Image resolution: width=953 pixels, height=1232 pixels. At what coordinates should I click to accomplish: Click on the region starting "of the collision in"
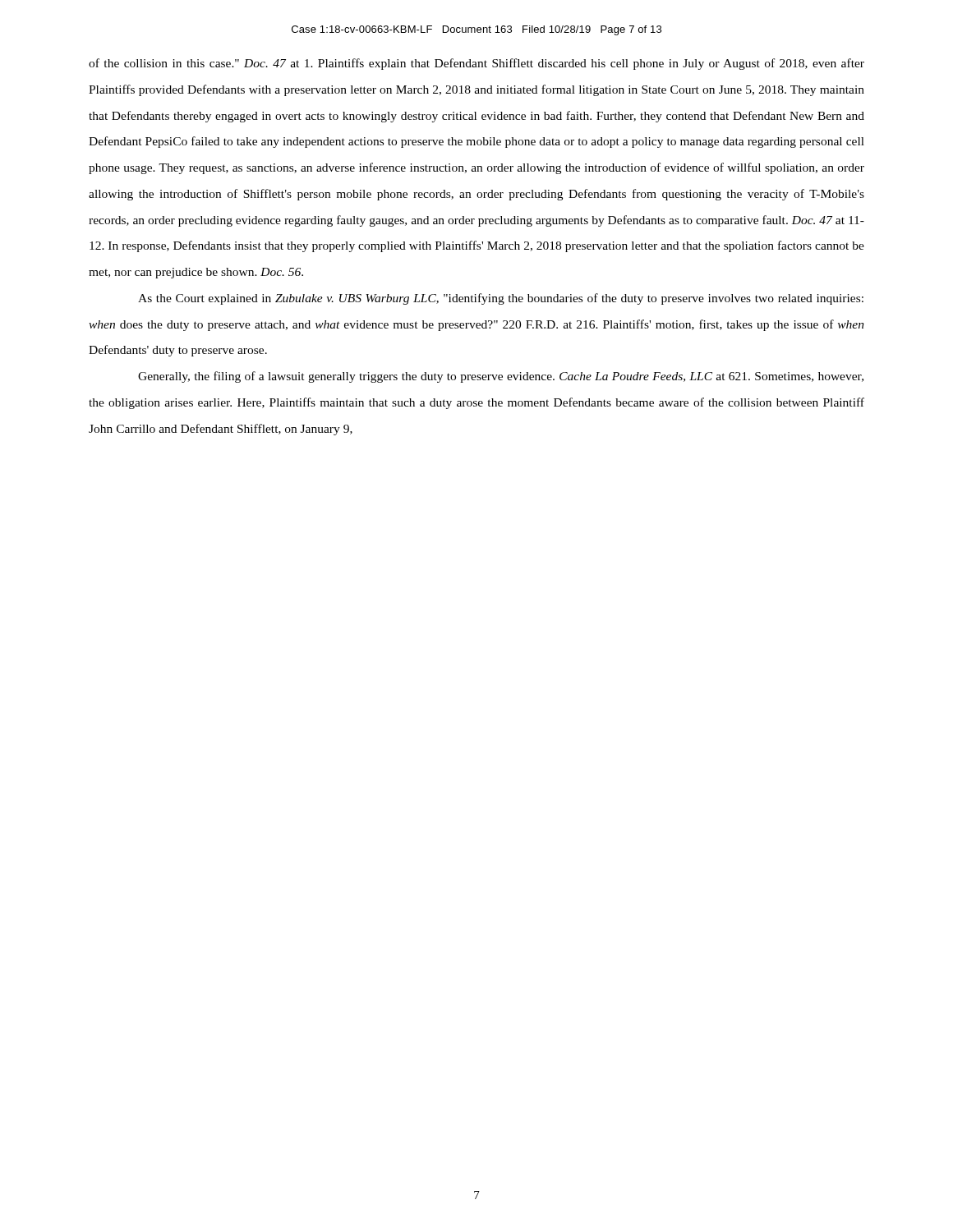pos(476,168)
